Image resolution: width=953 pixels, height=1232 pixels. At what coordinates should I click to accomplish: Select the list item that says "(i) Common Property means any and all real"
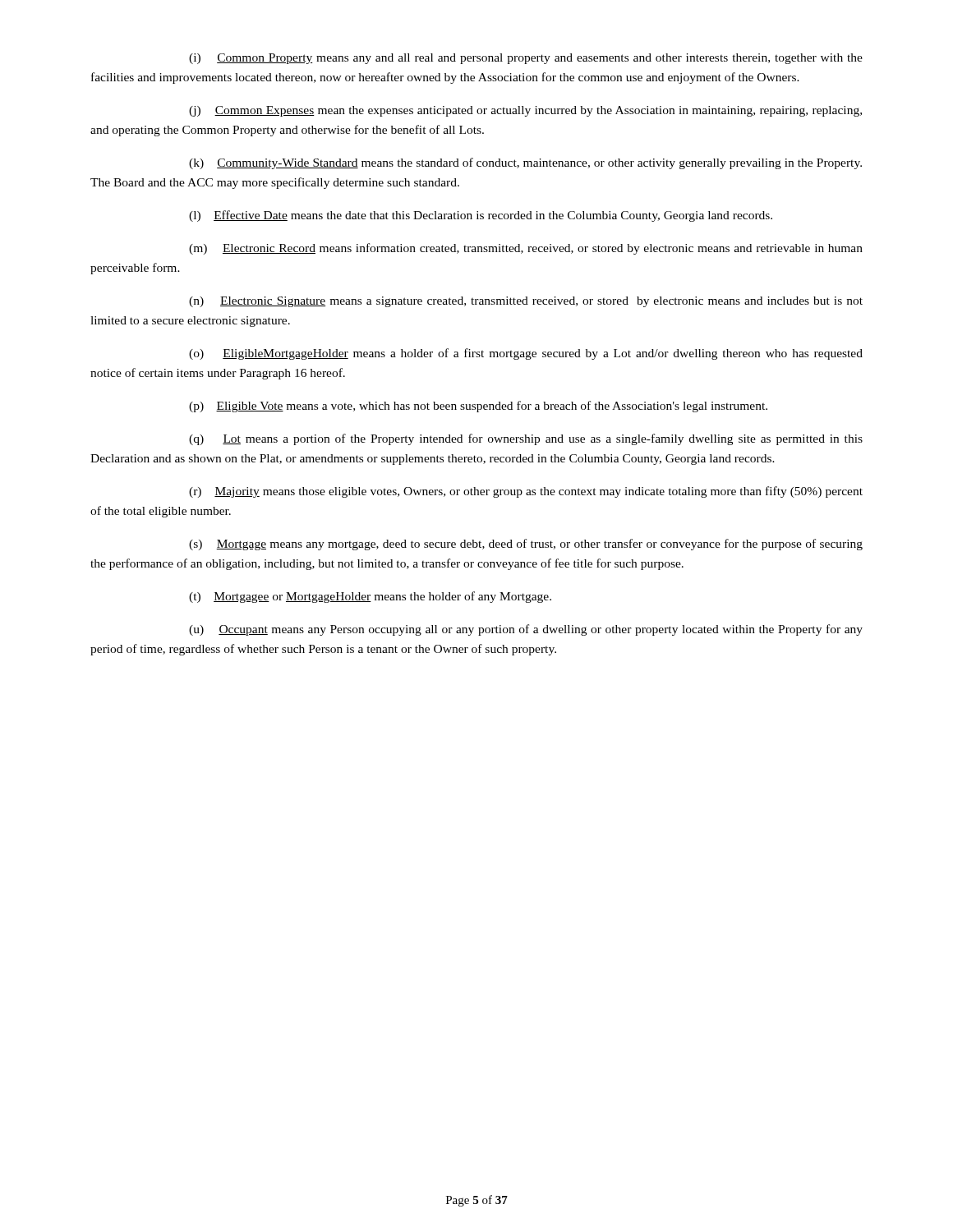(476, 66)
